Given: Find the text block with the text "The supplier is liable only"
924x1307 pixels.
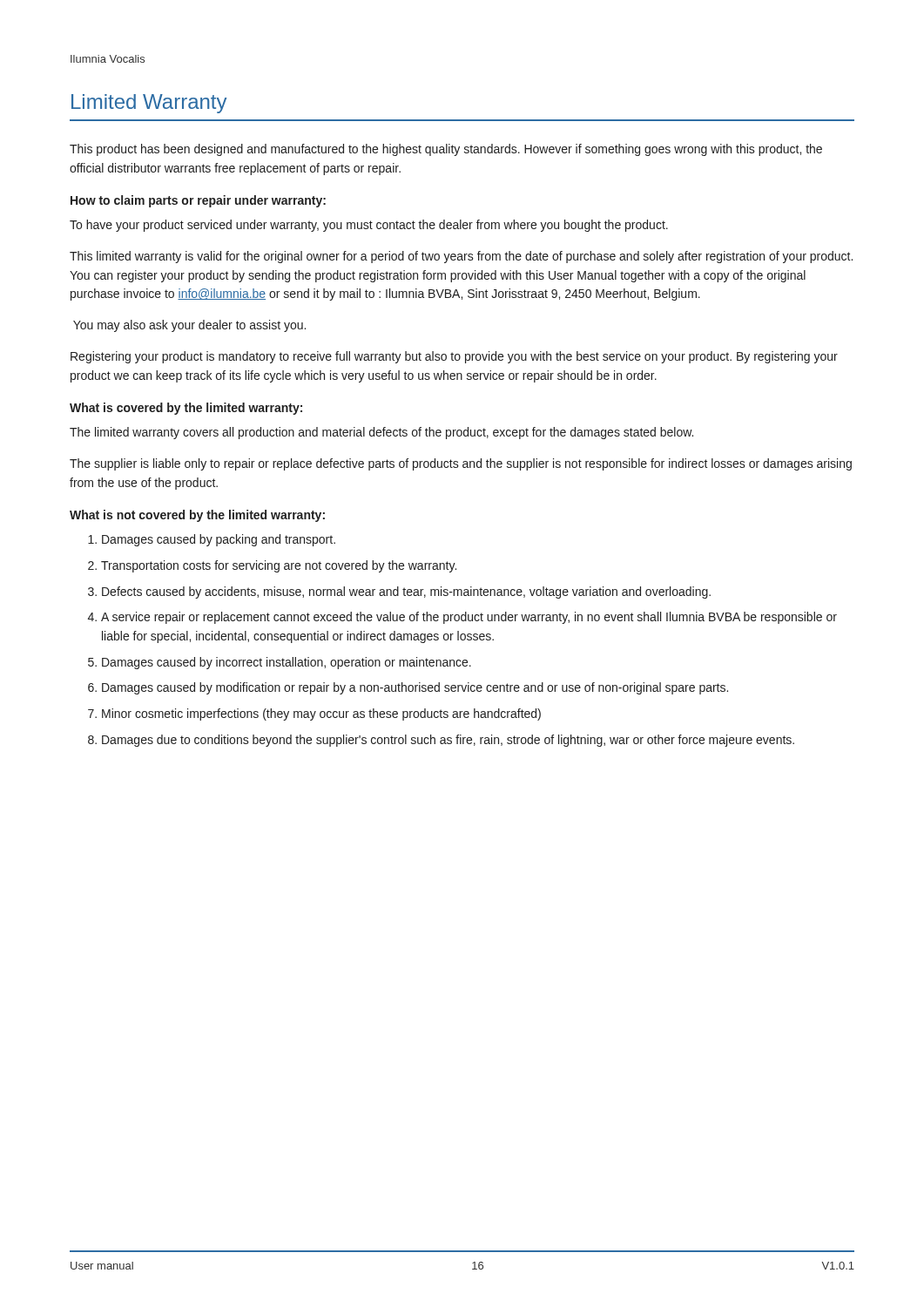Looking at the screenshot, I should pyautogui.click(x=461, y=473).
